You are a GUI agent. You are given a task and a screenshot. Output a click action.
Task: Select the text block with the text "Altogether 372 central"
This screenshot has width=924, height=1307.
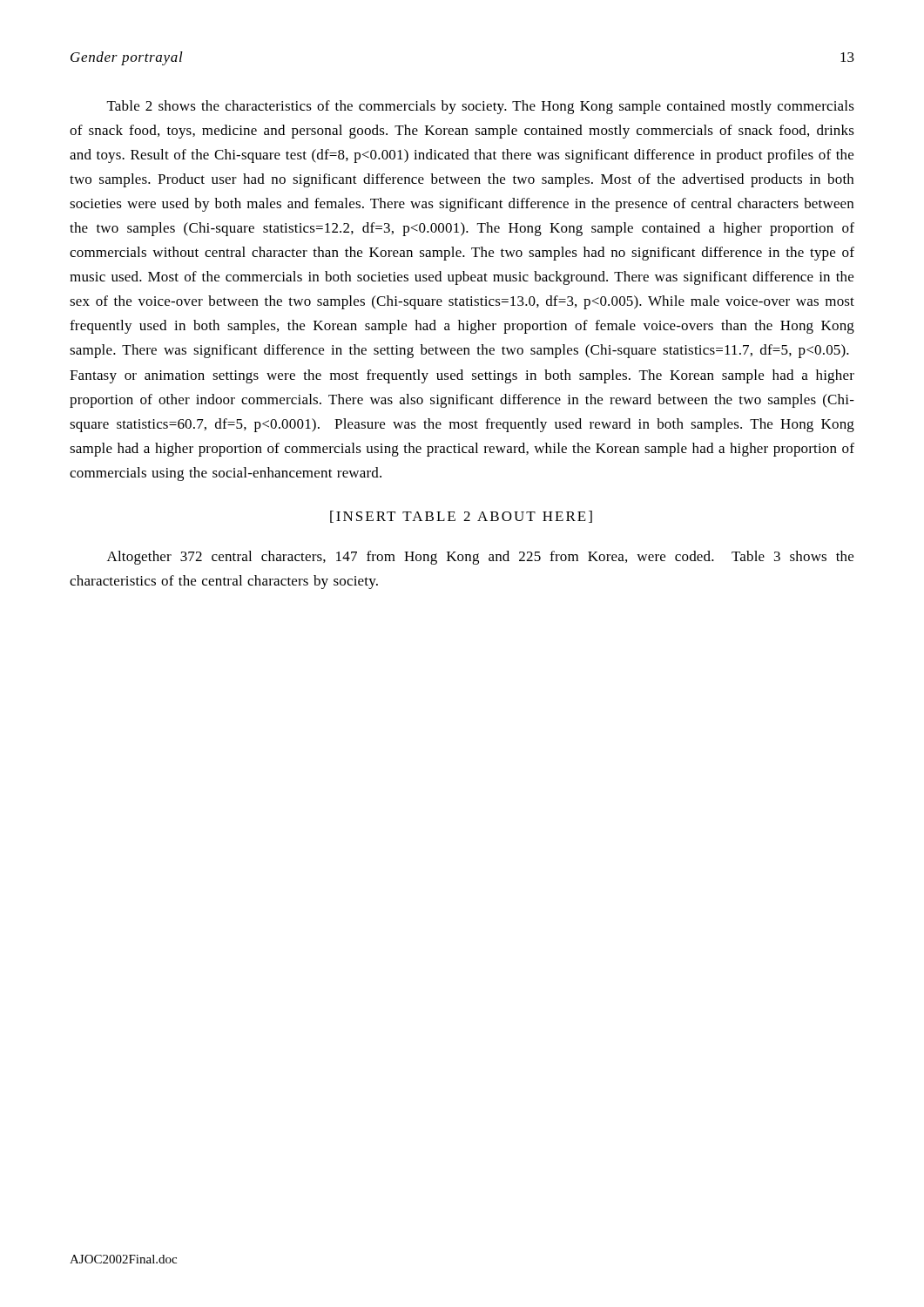click(x=462, y=568)
